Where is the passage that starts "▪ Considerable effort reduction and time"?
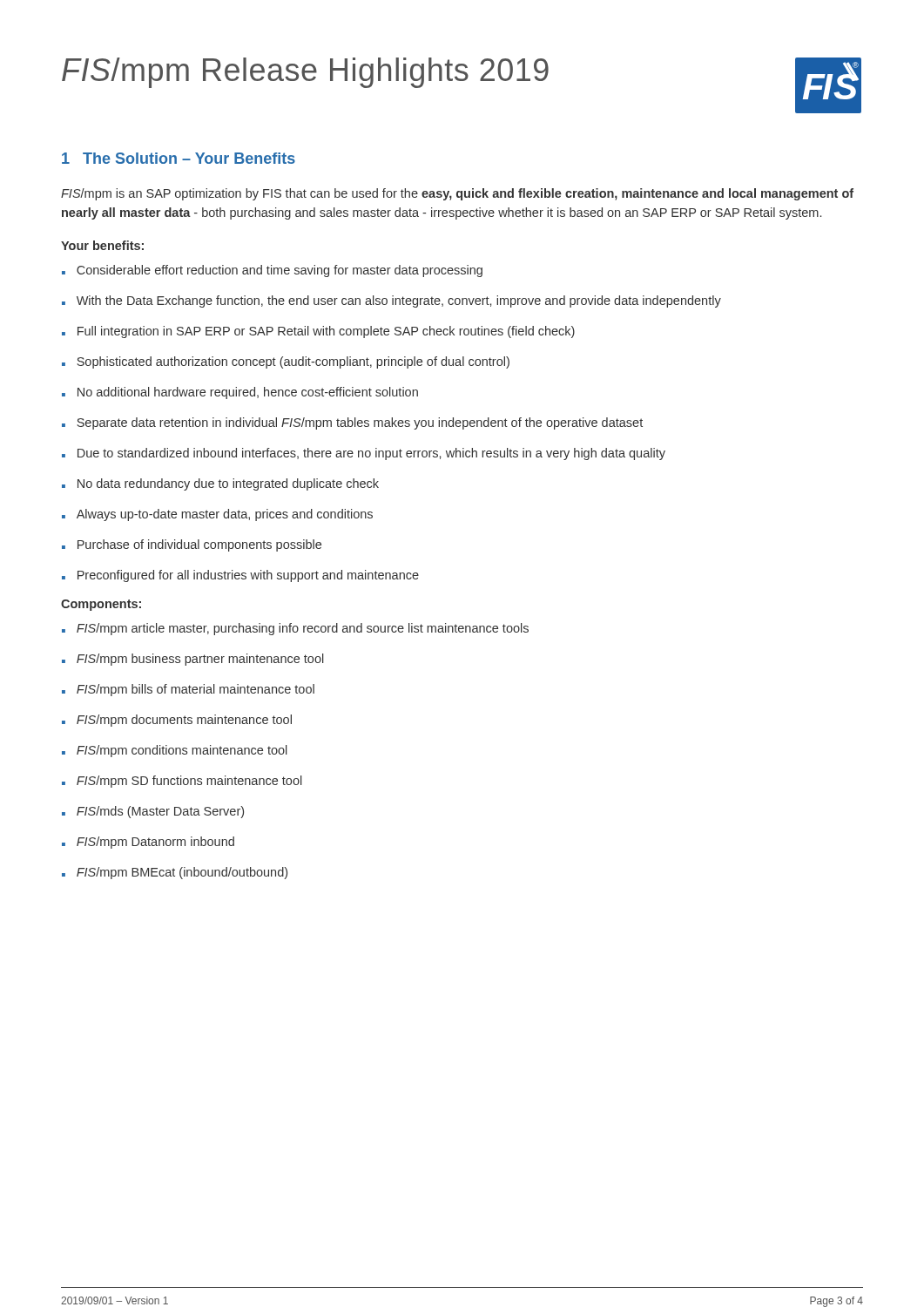The image size is (924, 1307). click(x=462, y=272)
